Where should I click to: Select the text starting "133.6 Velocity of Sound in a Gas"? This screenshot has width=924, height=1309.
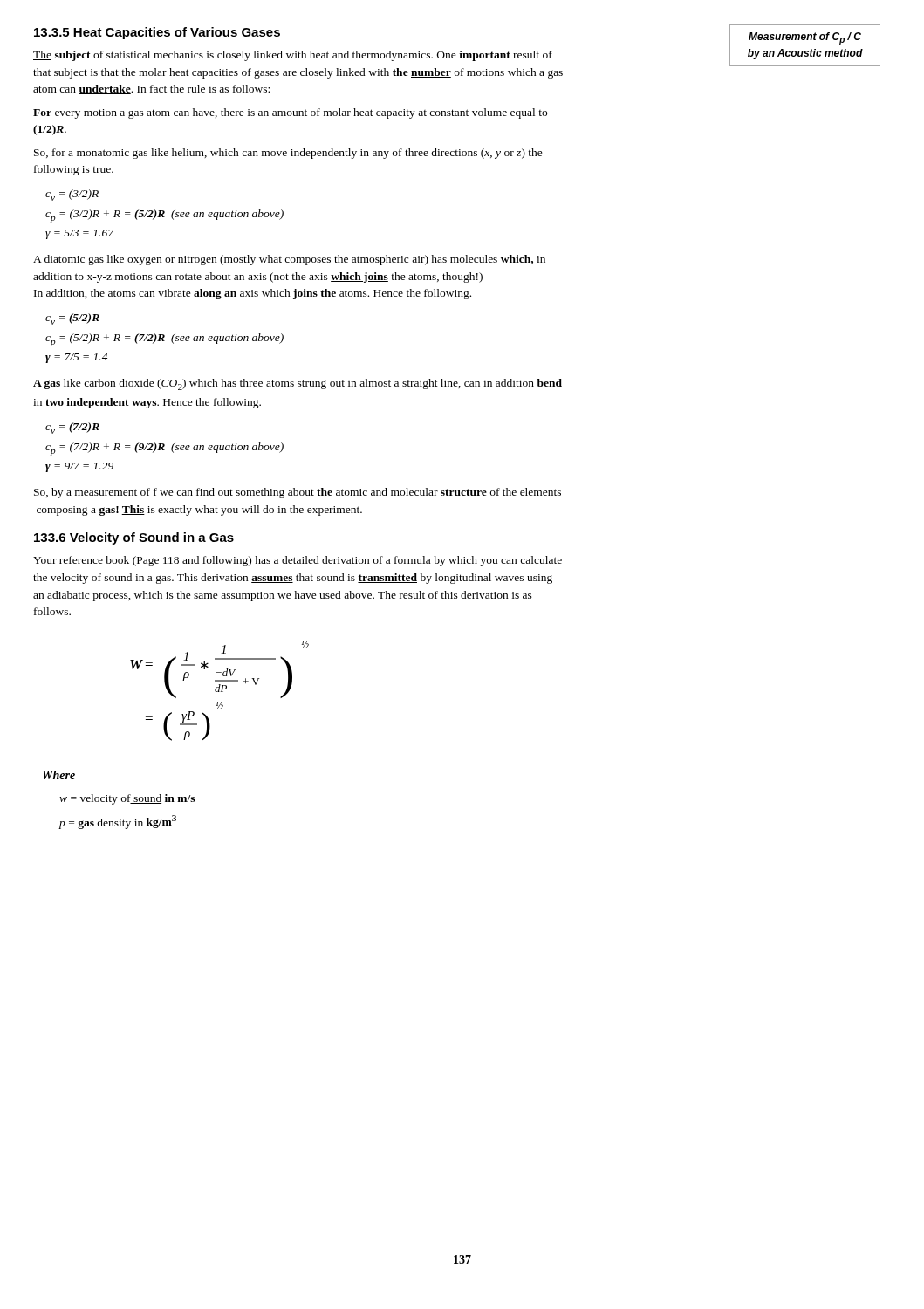[134, 538]
